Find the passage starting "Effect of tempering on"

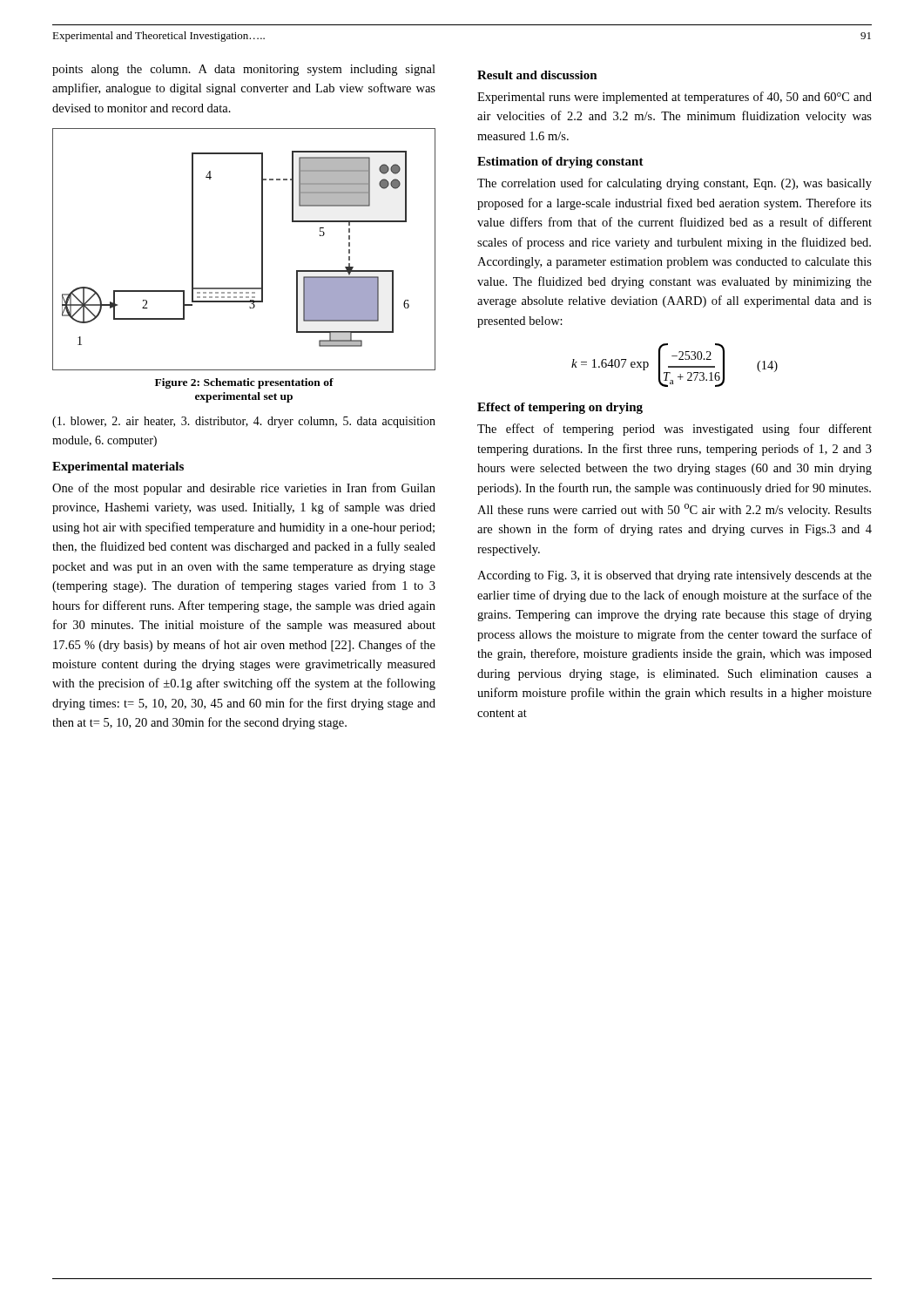coord(560,407)
